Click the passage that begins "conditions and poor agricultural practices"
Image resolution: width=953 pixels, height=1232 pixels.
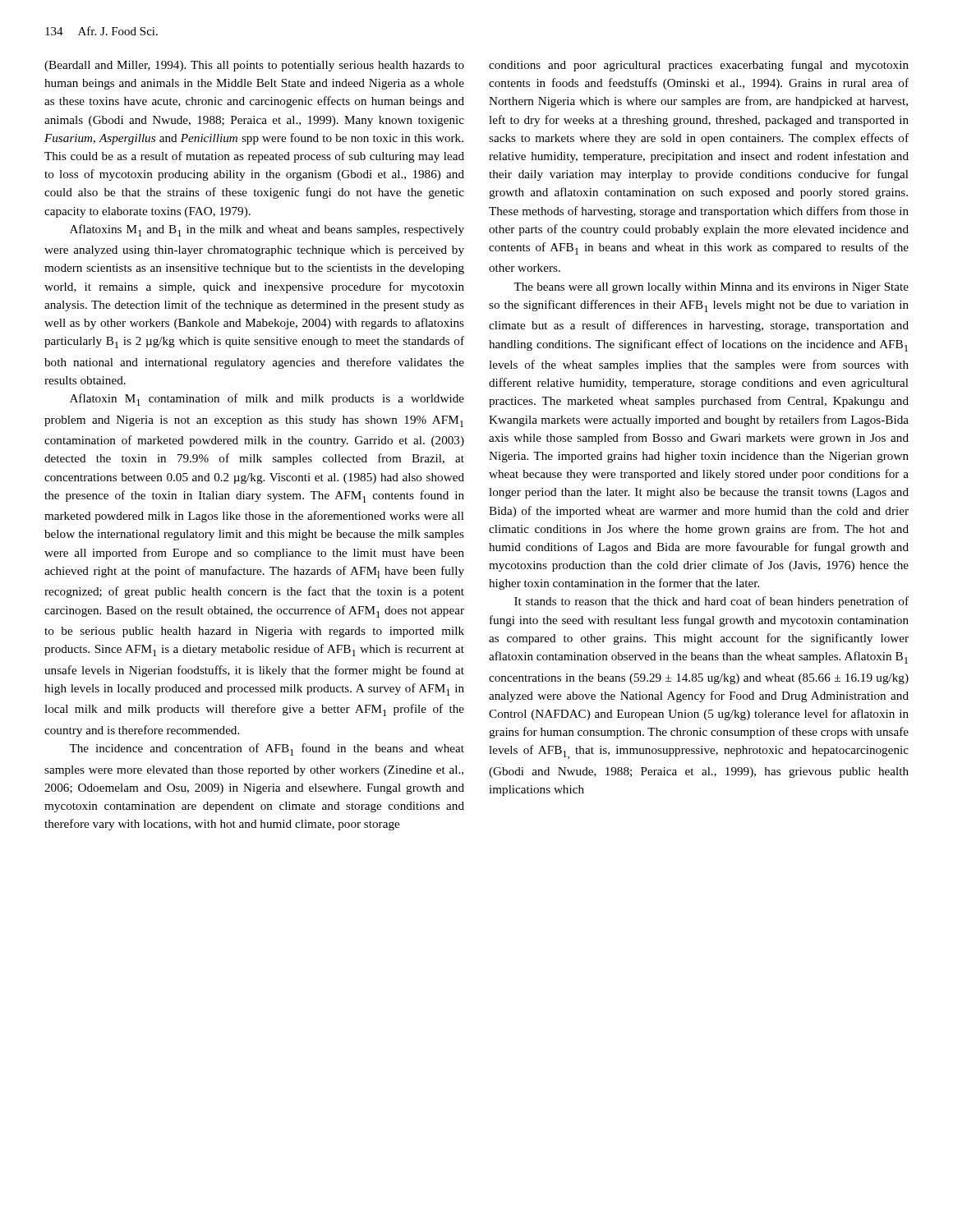coord(699,427)
